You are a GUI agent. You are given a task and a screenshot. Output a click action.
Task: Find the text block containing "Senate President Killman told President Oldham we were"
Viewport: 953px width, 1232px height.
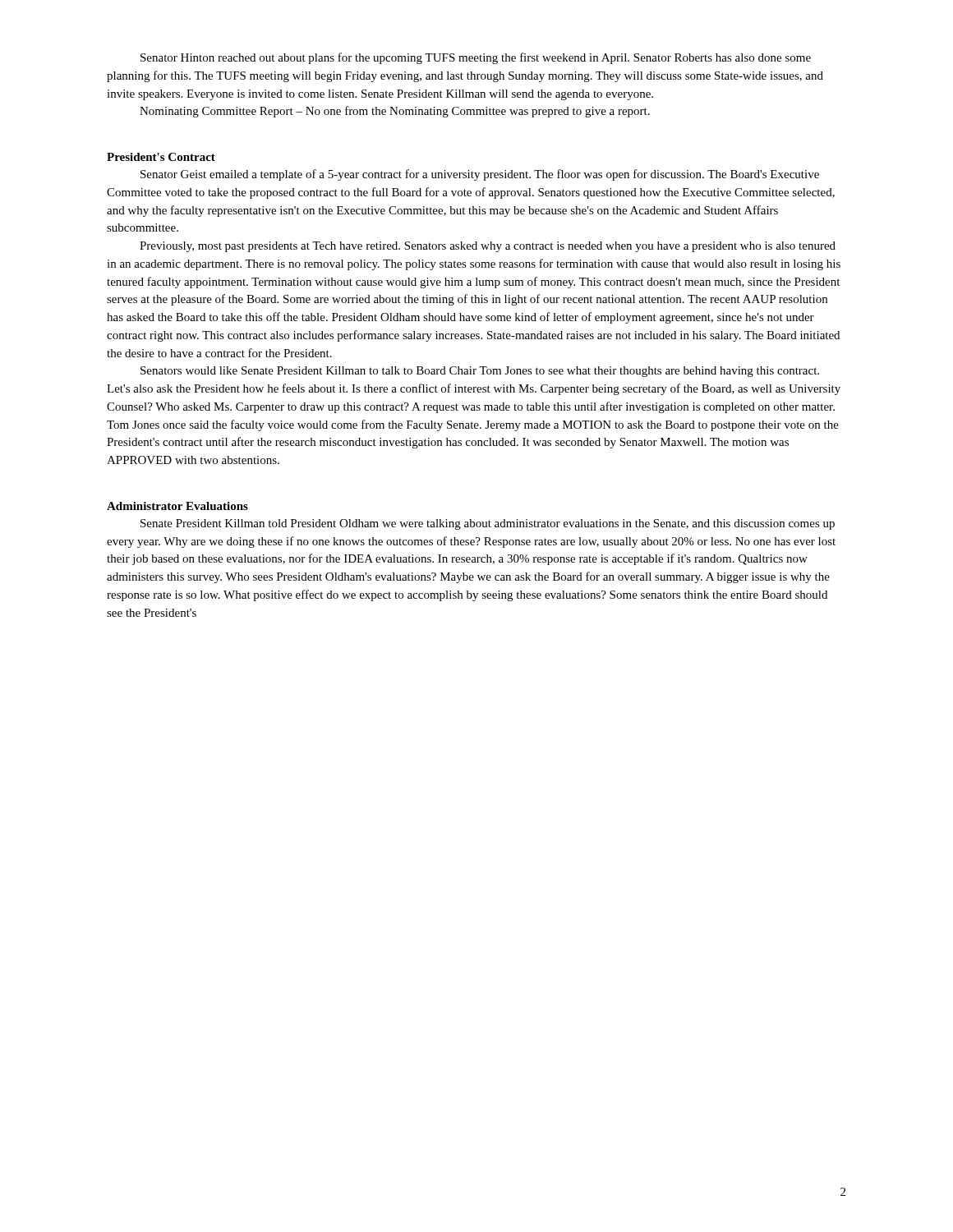coord(476,568)
